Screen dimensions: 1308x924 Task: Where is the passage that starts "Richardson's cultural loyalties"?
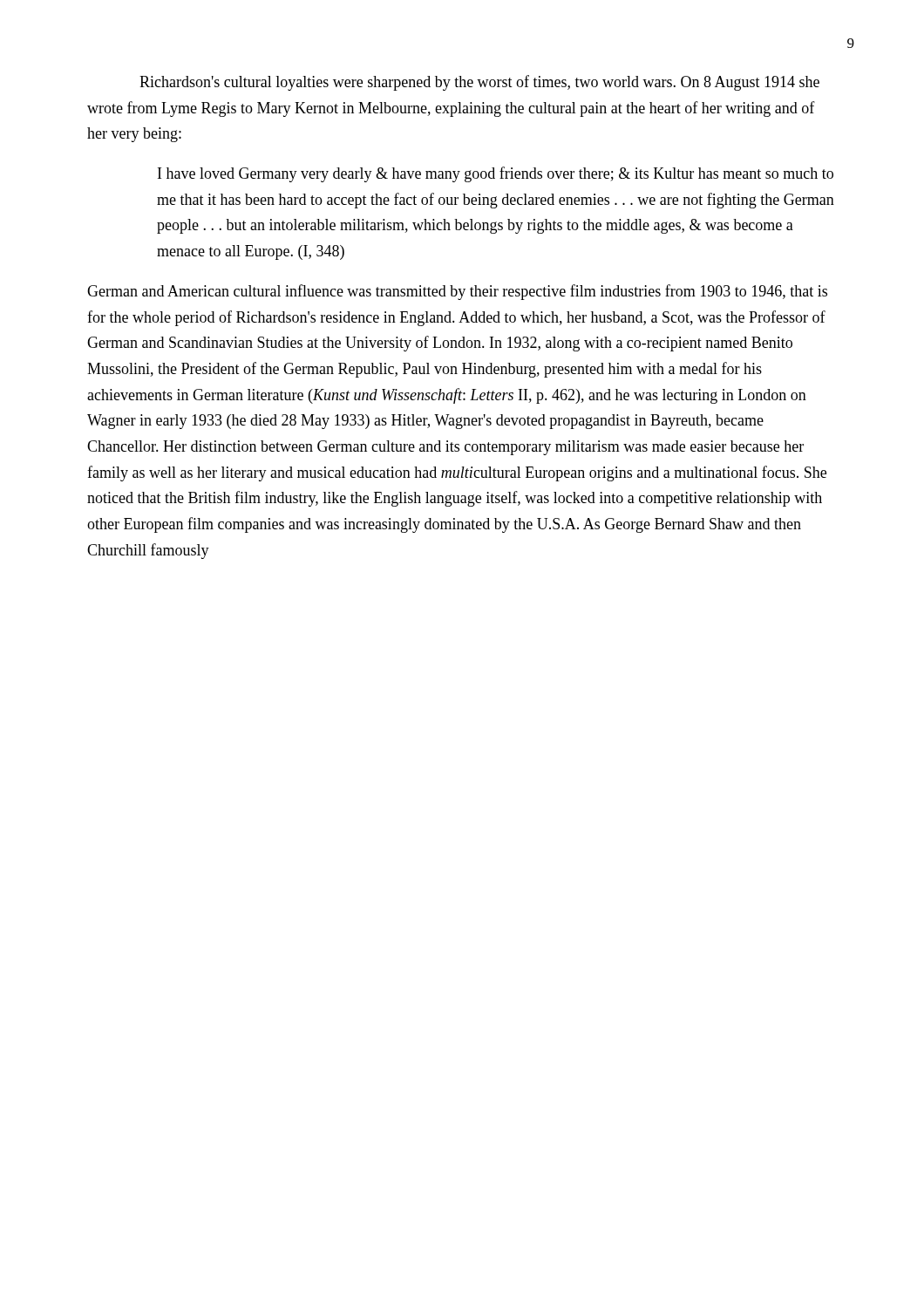454,108
